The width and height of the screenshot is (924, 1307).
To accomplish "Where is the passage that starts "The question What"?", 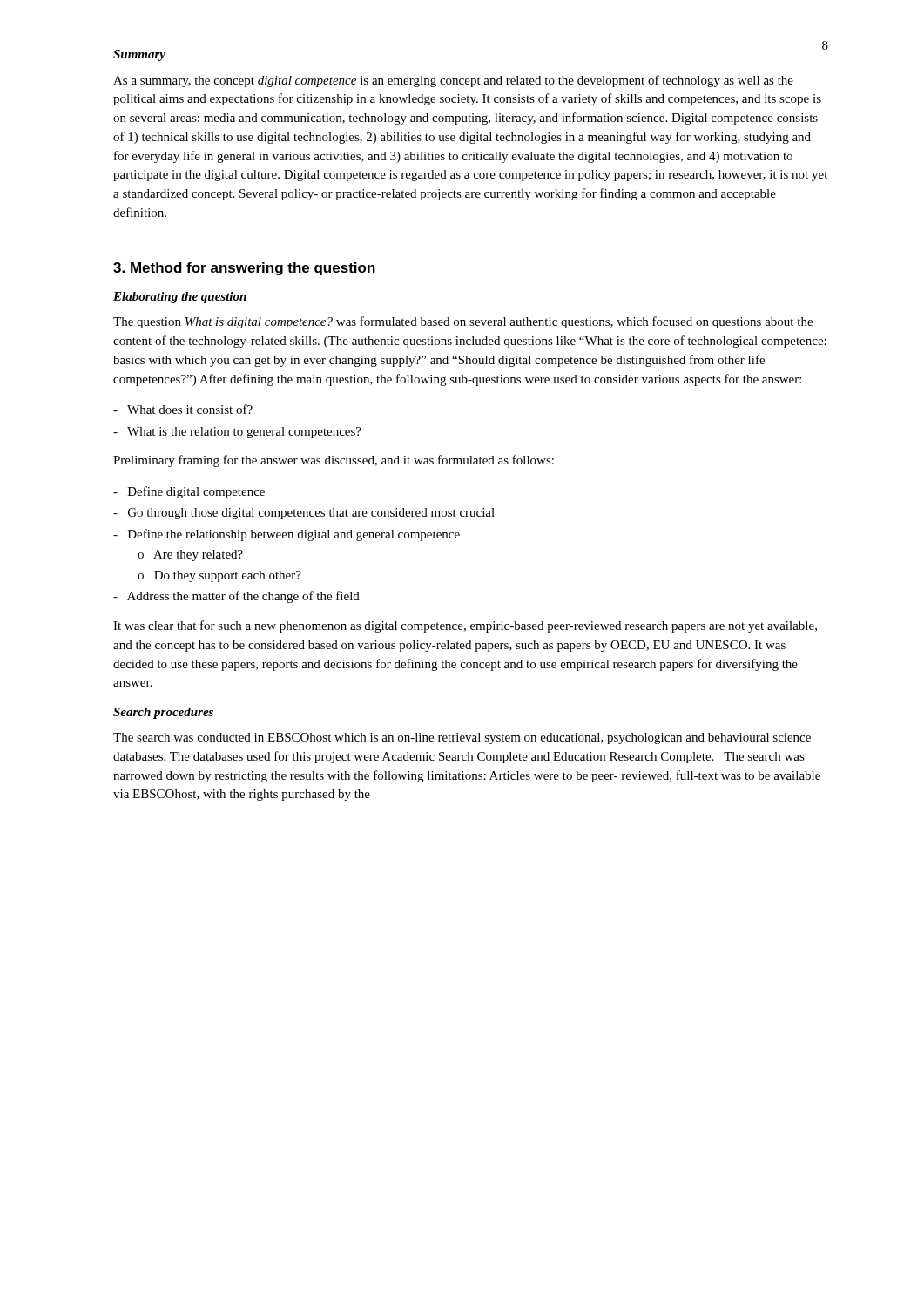I will tap(471, 351).
